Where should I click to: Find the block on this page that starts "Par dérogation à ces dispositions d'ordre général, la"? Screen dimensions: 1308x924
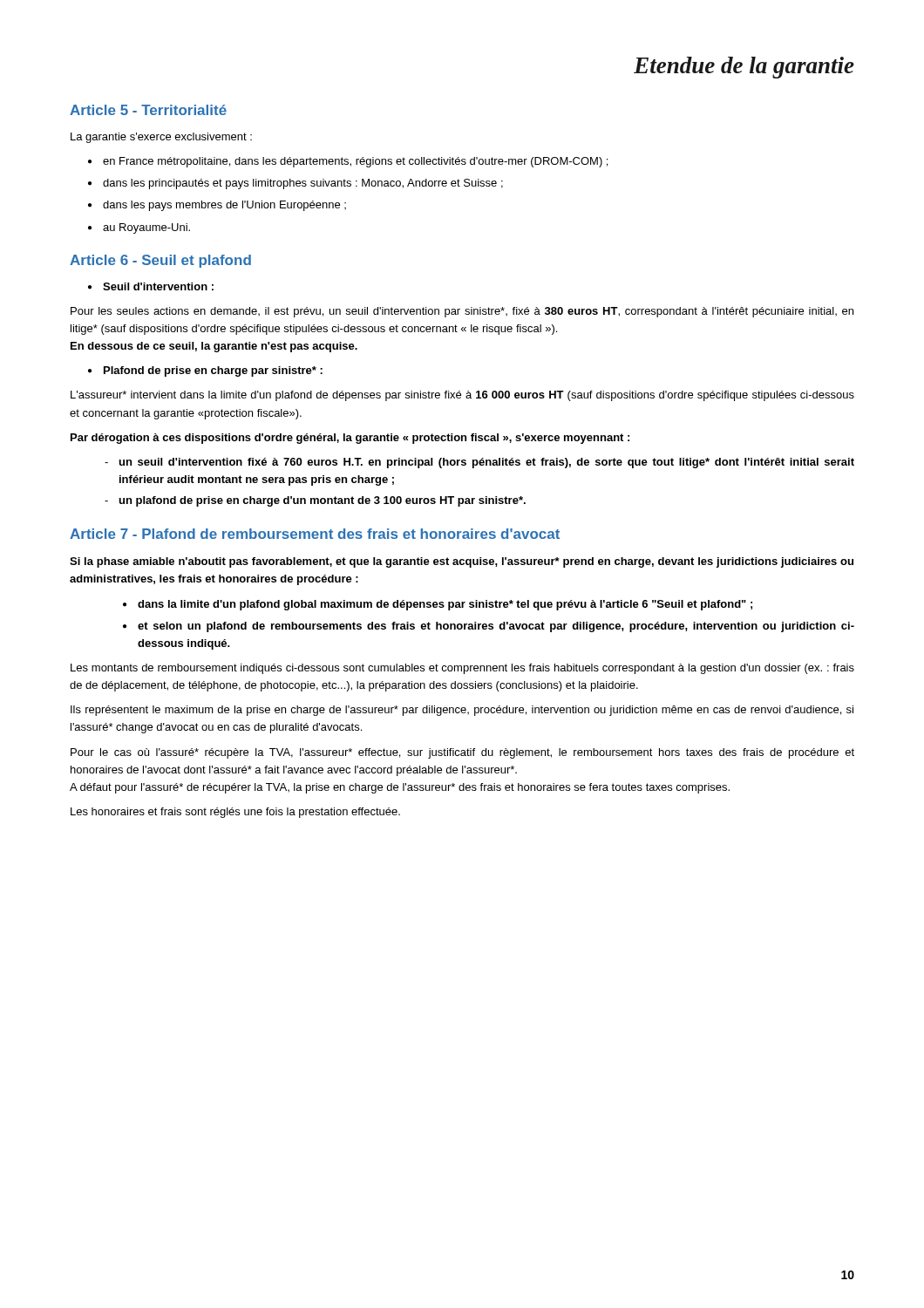pos(350,437)
